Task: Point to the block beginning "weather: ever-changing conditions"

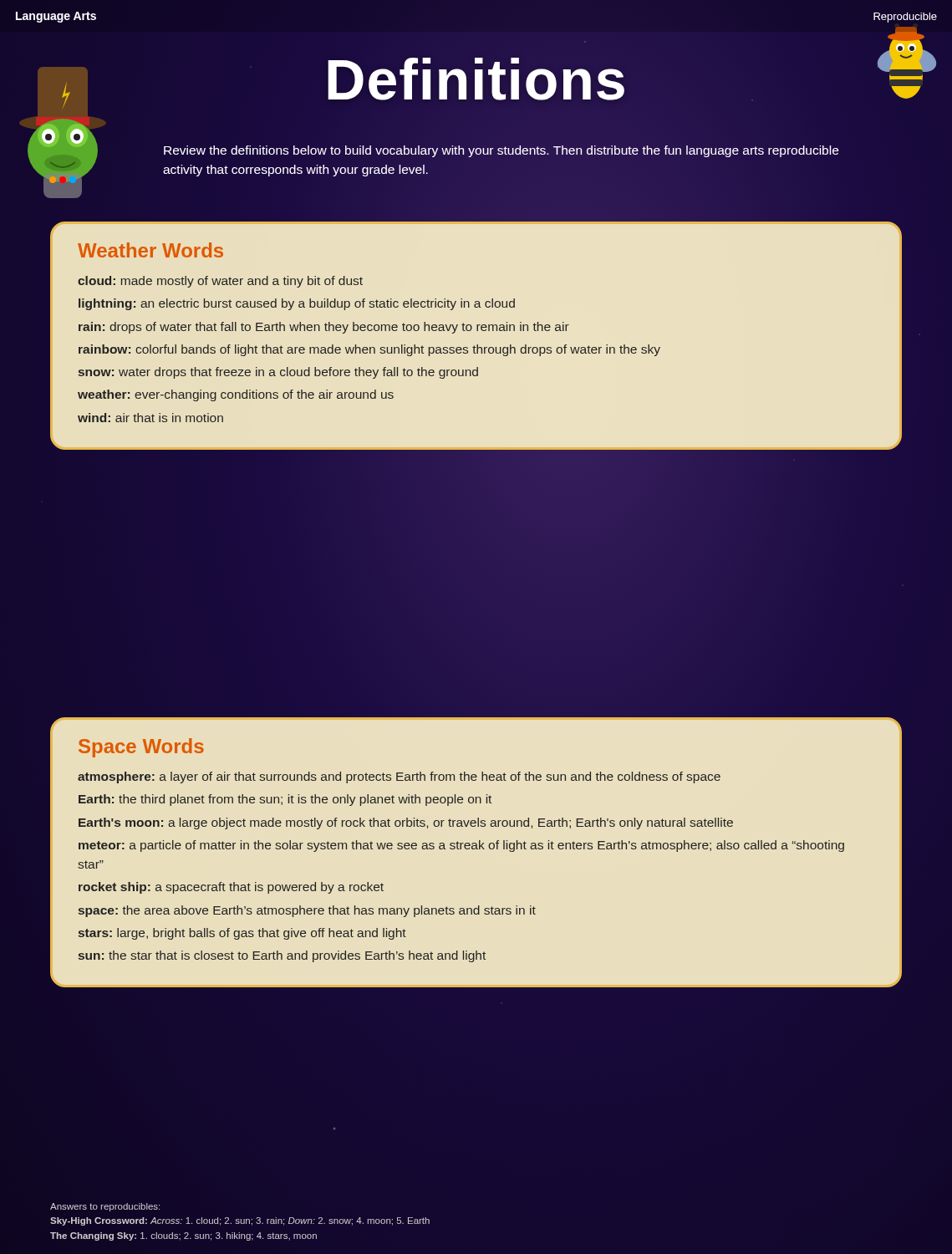Action: tap(236, 394)
